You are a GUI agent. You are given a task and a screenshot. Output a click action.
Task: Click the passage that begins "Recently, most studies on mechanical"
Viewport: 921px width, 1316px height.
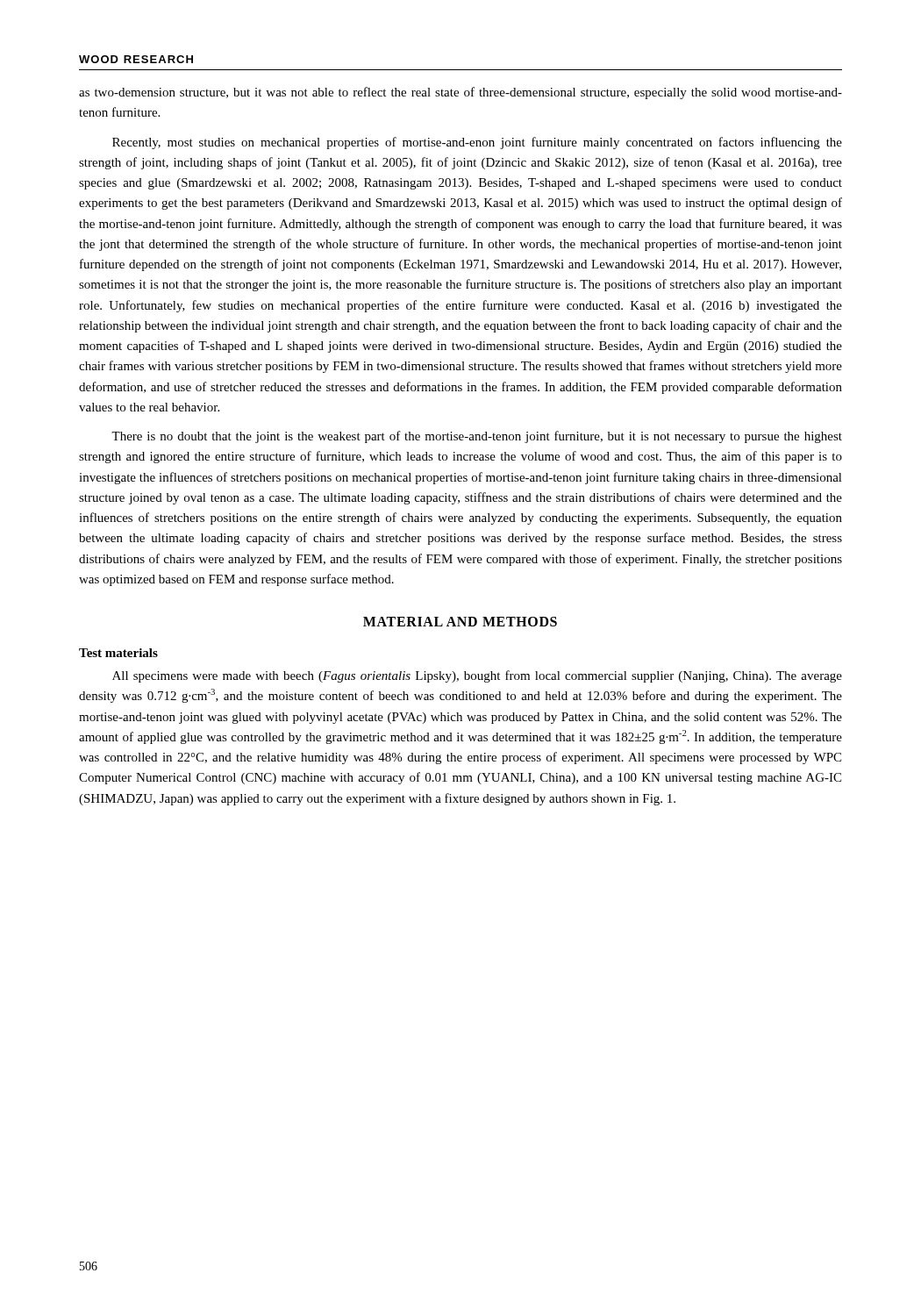point(460,274)
